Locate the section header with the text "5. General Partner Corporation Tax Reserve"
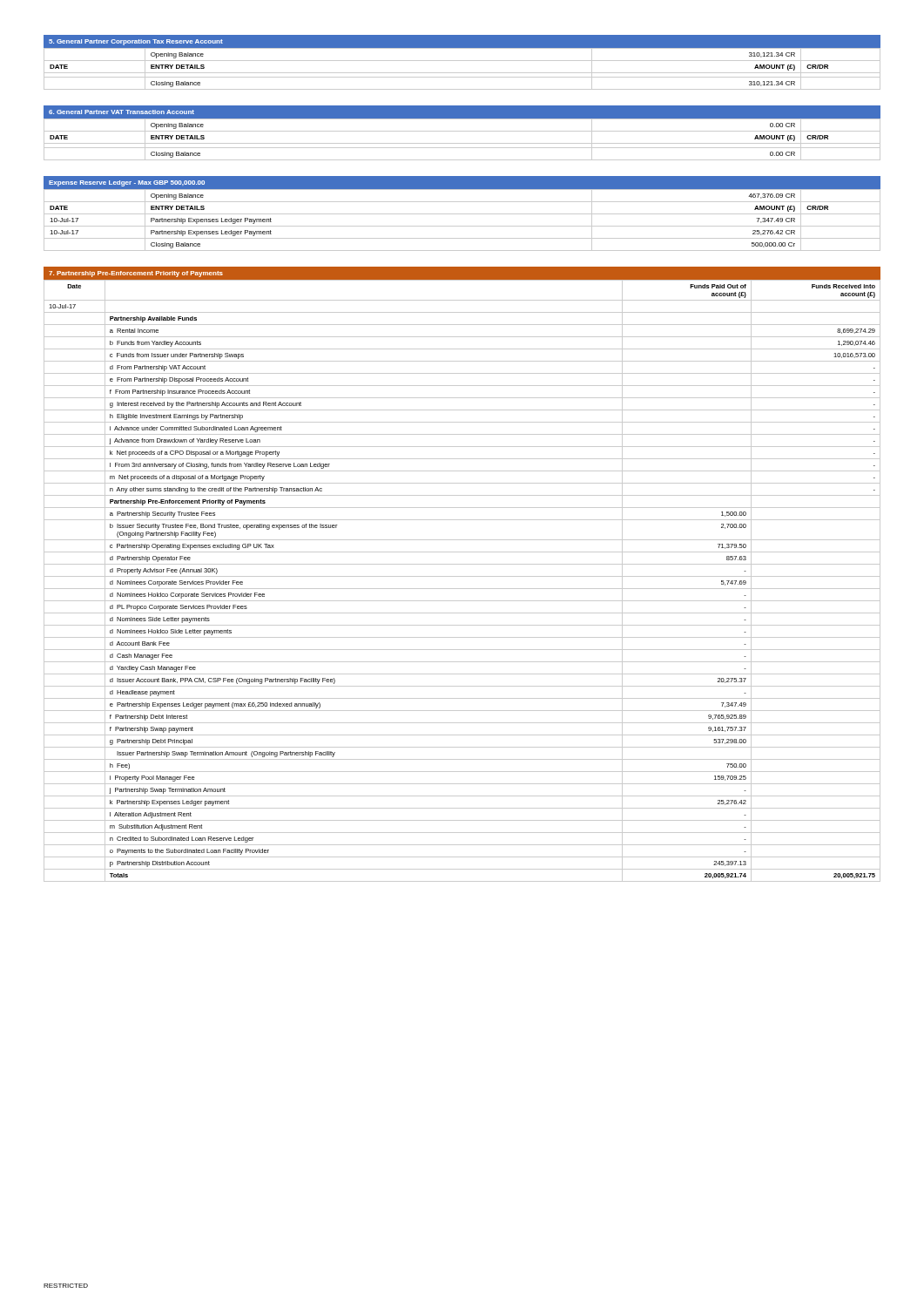 click(136, 41)
